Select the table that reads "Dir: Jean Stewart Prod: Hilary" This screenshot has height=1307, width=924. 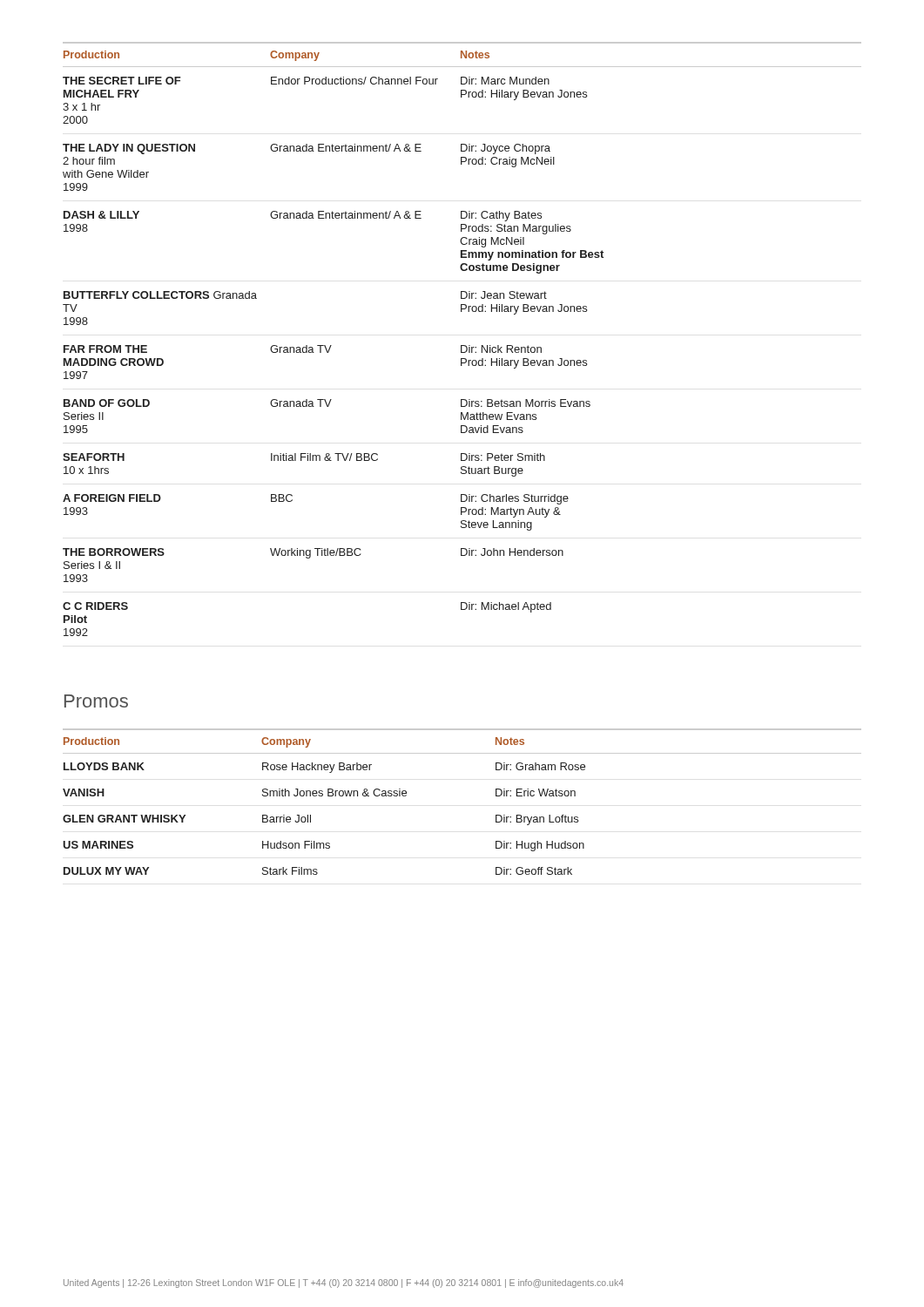click(x=462, y=344)
